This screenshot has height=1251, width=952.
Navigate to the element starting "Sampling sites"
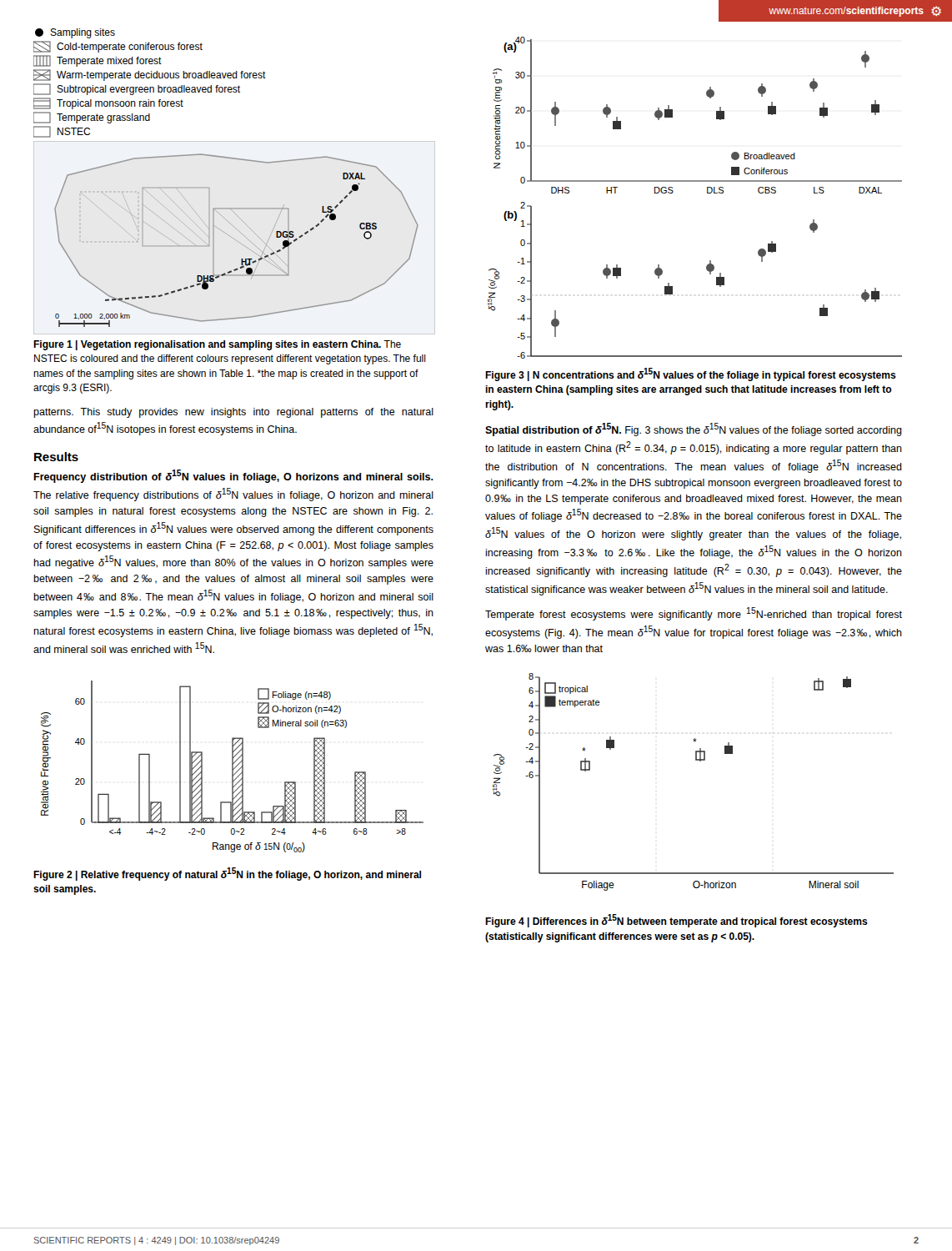tap(74, 33)
